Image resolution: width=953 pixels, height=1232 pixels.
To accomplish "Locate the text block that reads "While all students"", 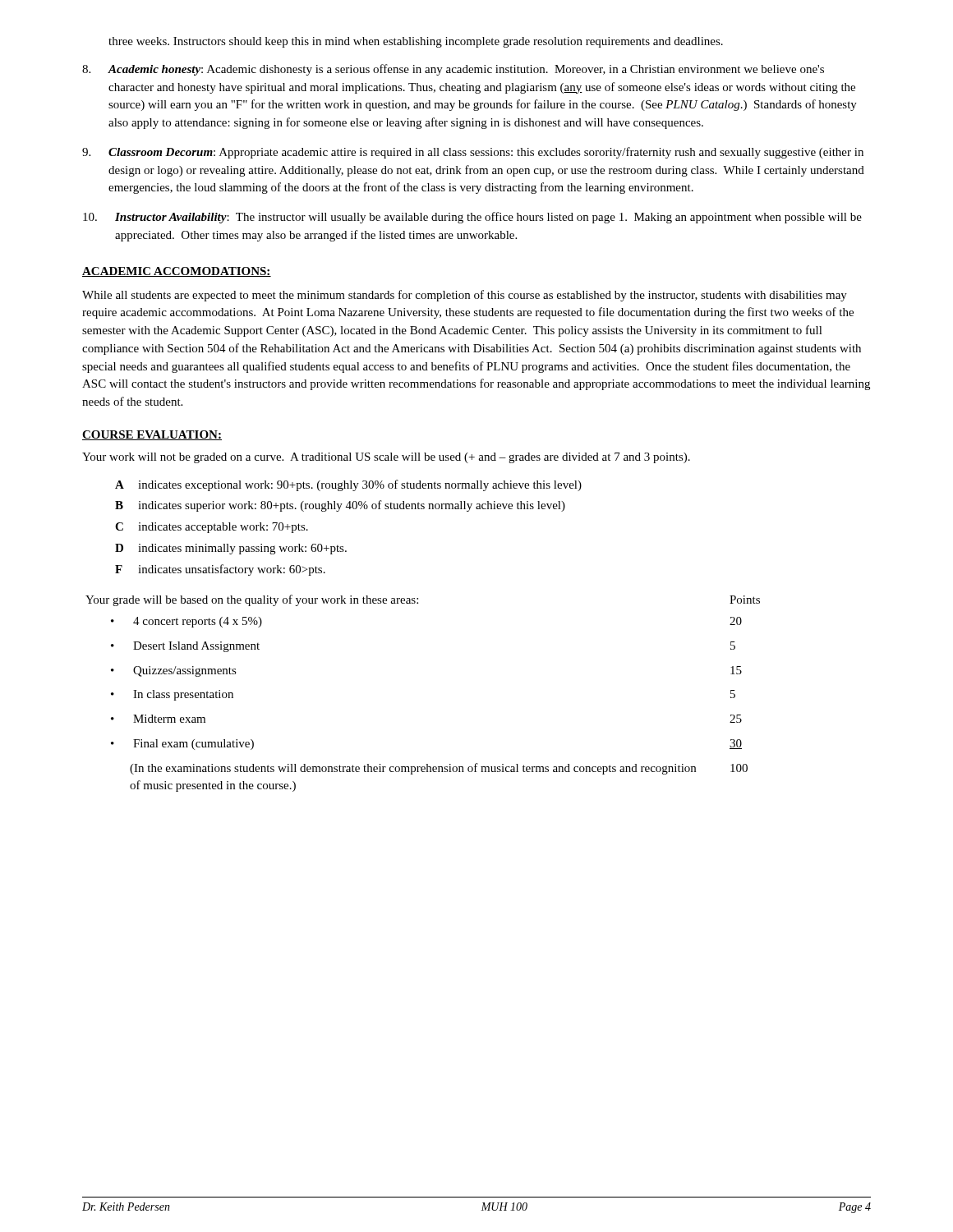I will [x=476, y=348].
